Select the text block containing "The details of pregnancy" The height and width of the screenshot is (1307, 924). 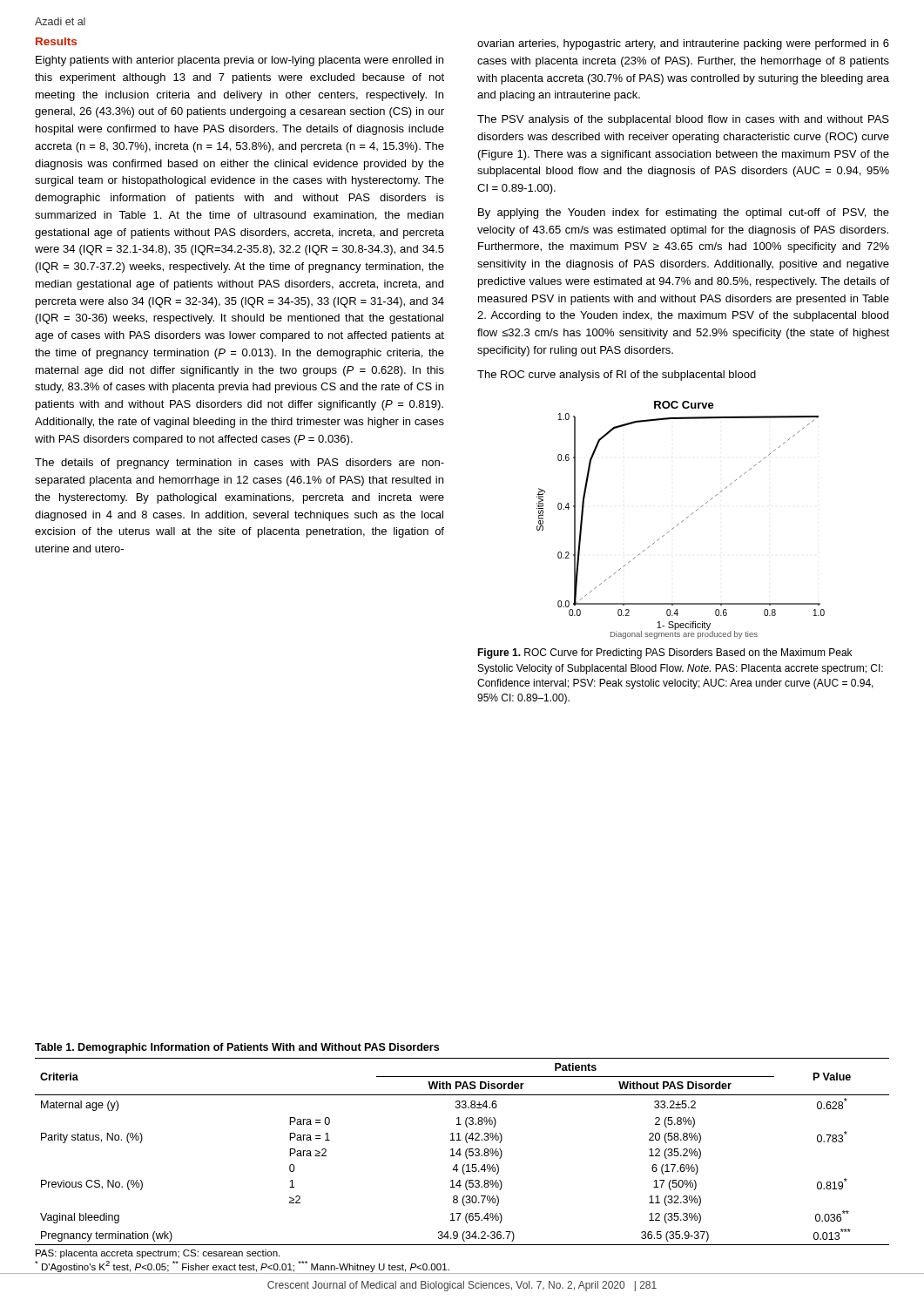[x=240, y=505]
